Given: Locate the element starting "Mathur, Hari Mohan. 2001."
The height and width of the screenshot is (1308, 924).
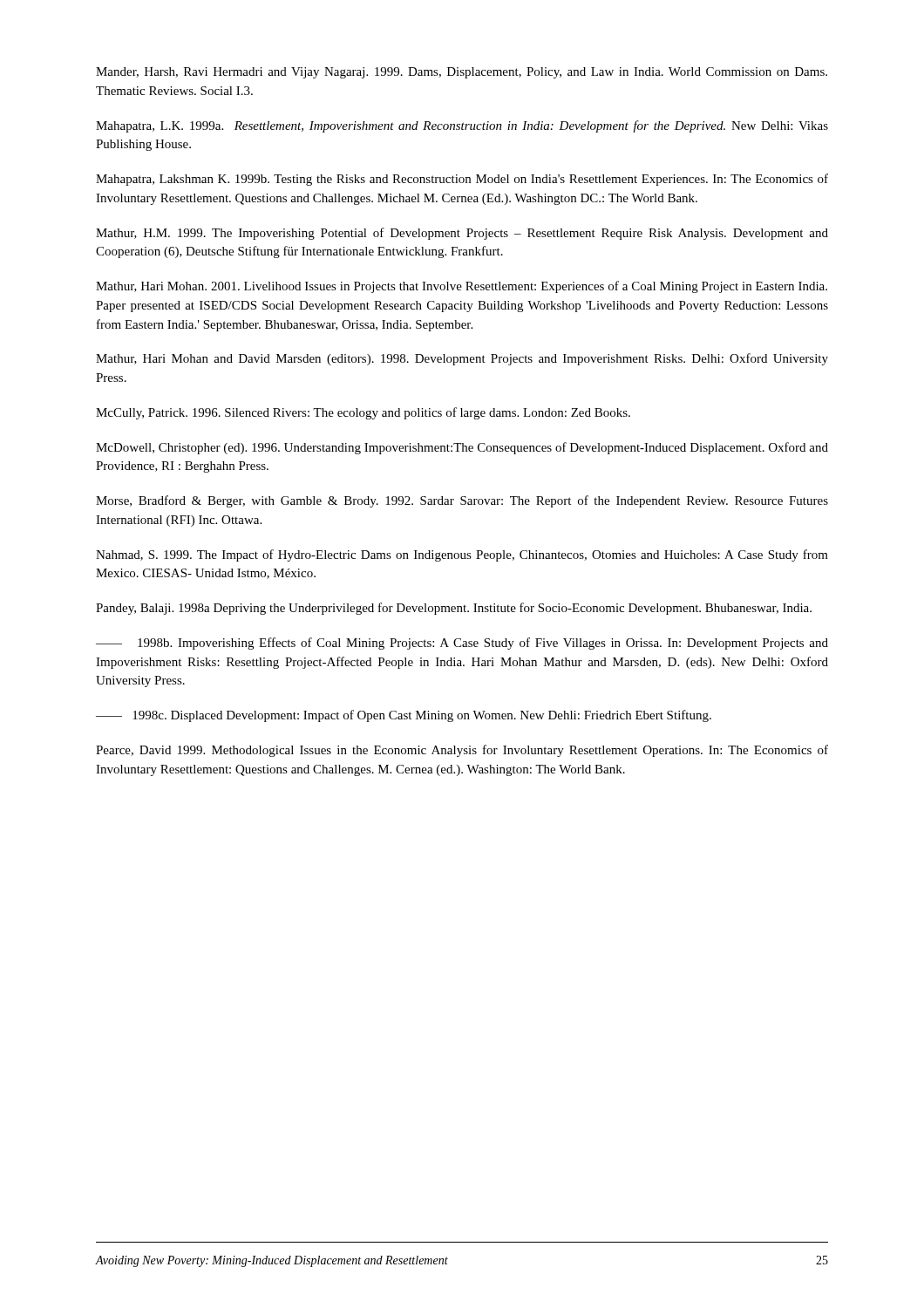Looking at the screenshot, I should coord(462,305).
